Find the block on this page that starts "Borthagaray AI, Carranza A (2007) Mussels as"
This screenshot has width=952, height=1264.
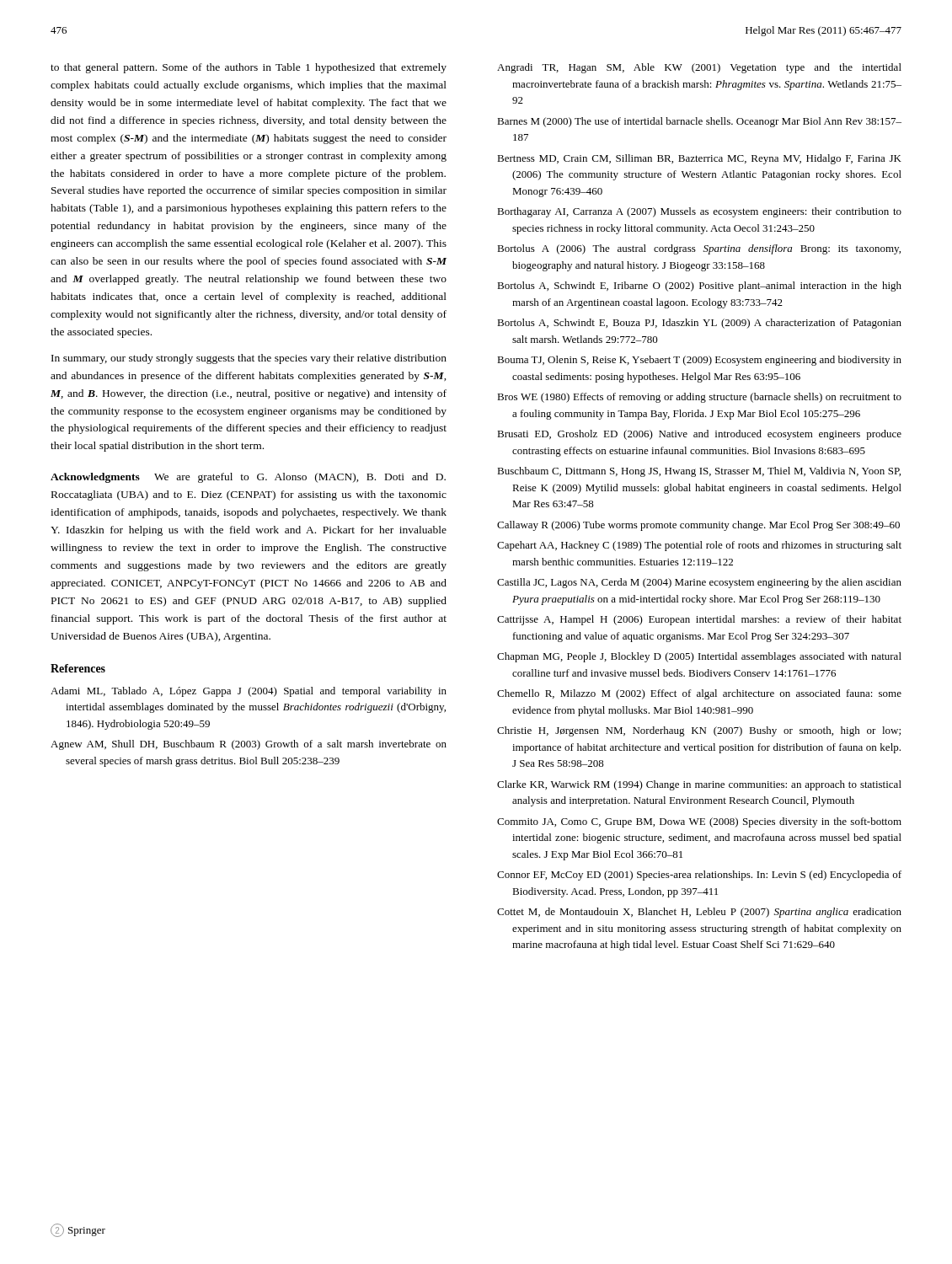pos(699,219)
